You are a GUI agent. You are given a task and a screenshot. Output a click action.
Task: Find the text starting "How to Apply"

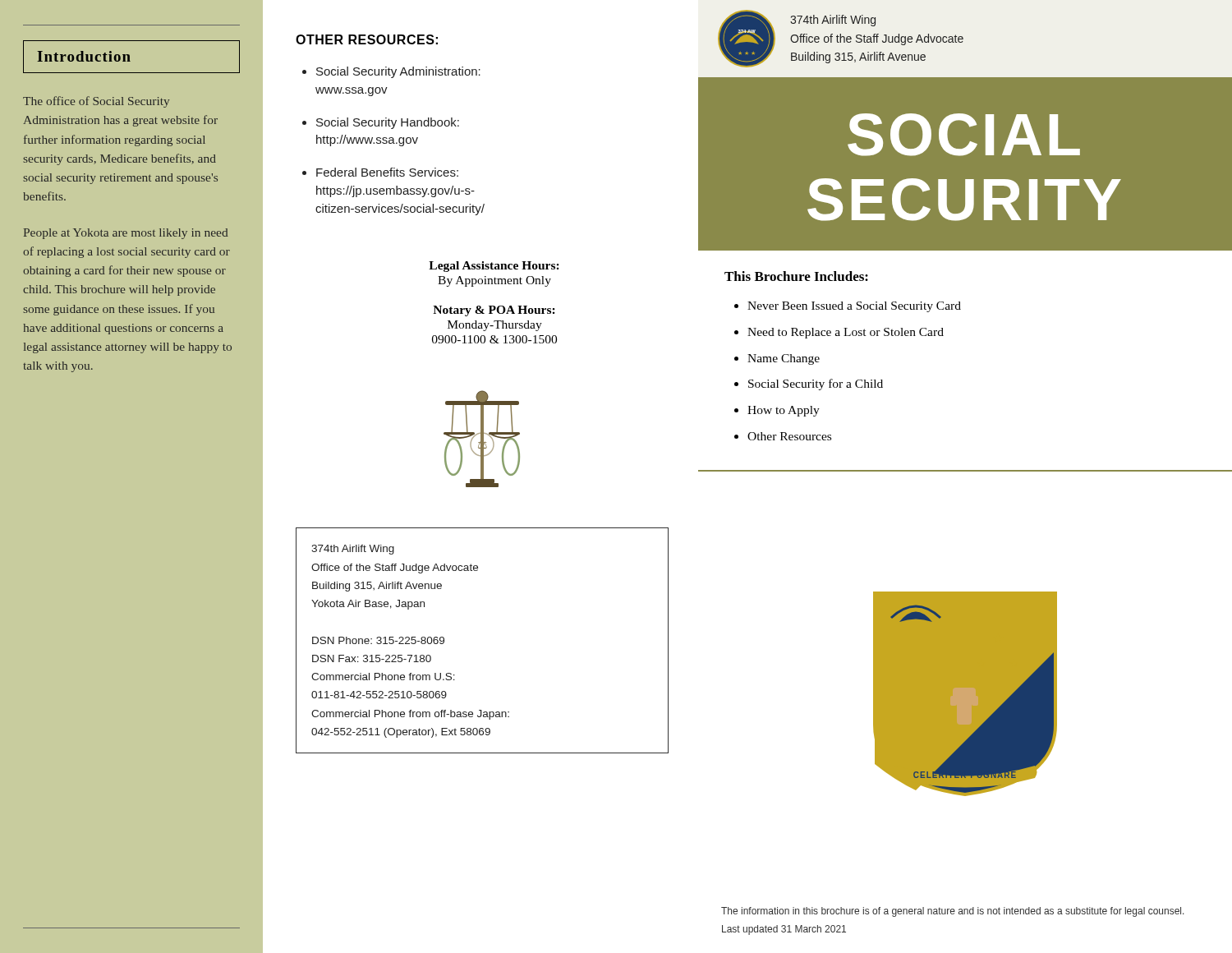783,410
